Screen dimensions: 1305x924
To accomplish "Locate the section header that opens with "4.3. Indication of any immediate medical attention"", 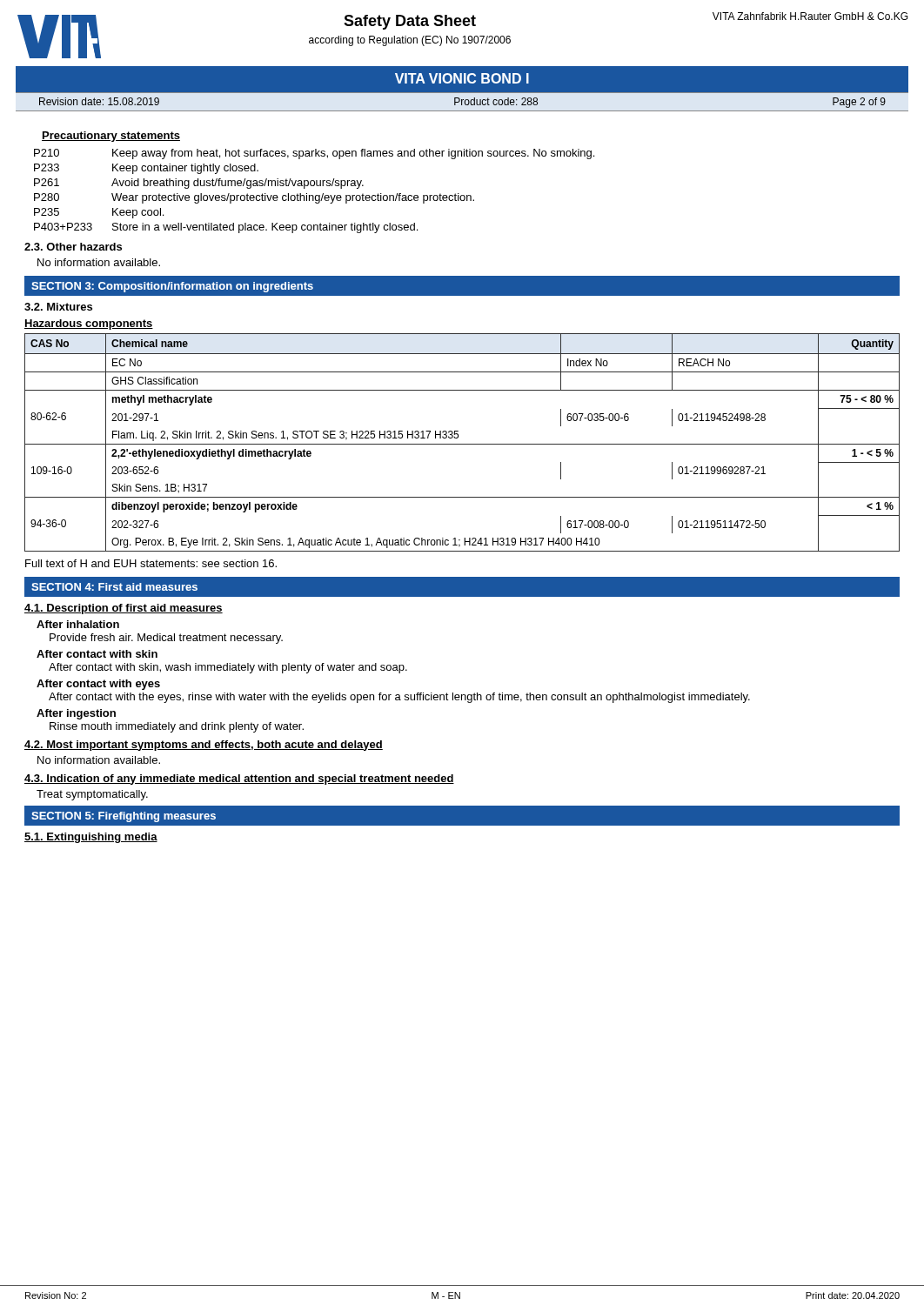I will [239, 778].
